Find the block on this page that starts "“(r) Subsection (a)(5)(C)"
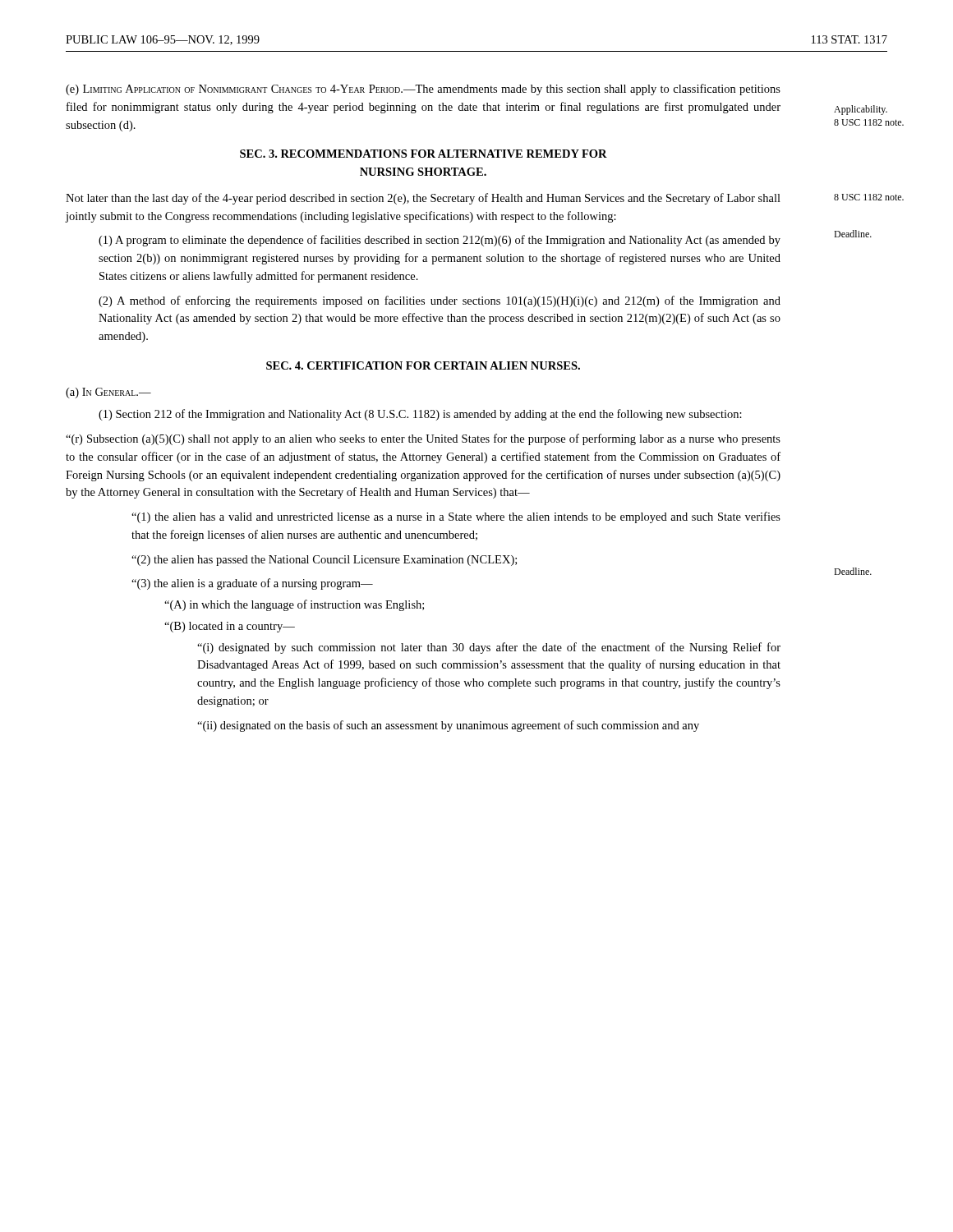The width and height of the screenshot is (953, 1232). click(423, 466)
